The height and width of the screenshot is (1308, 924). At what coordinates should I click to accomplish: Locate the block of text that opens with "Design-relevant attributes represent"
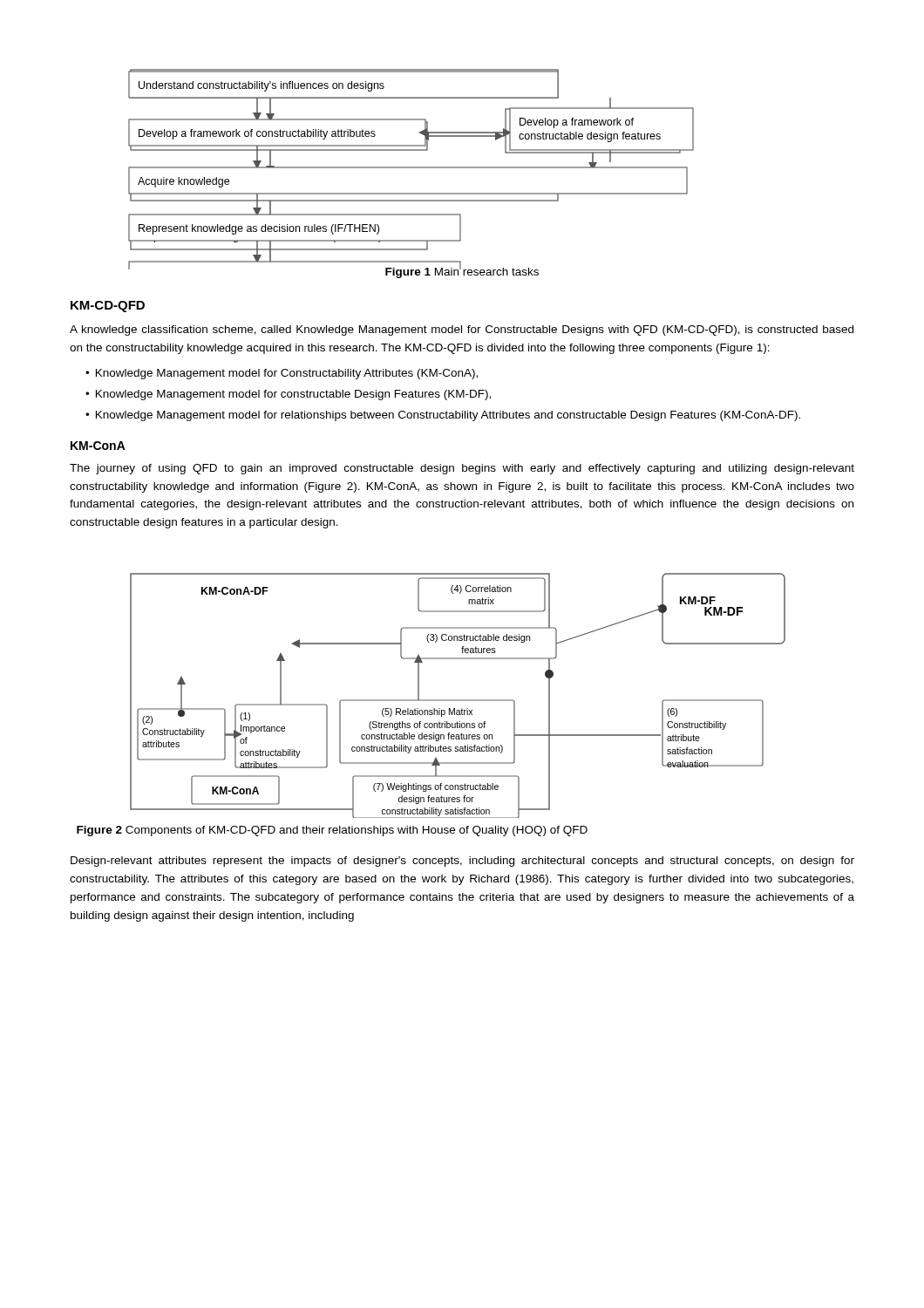pos(462,888)
